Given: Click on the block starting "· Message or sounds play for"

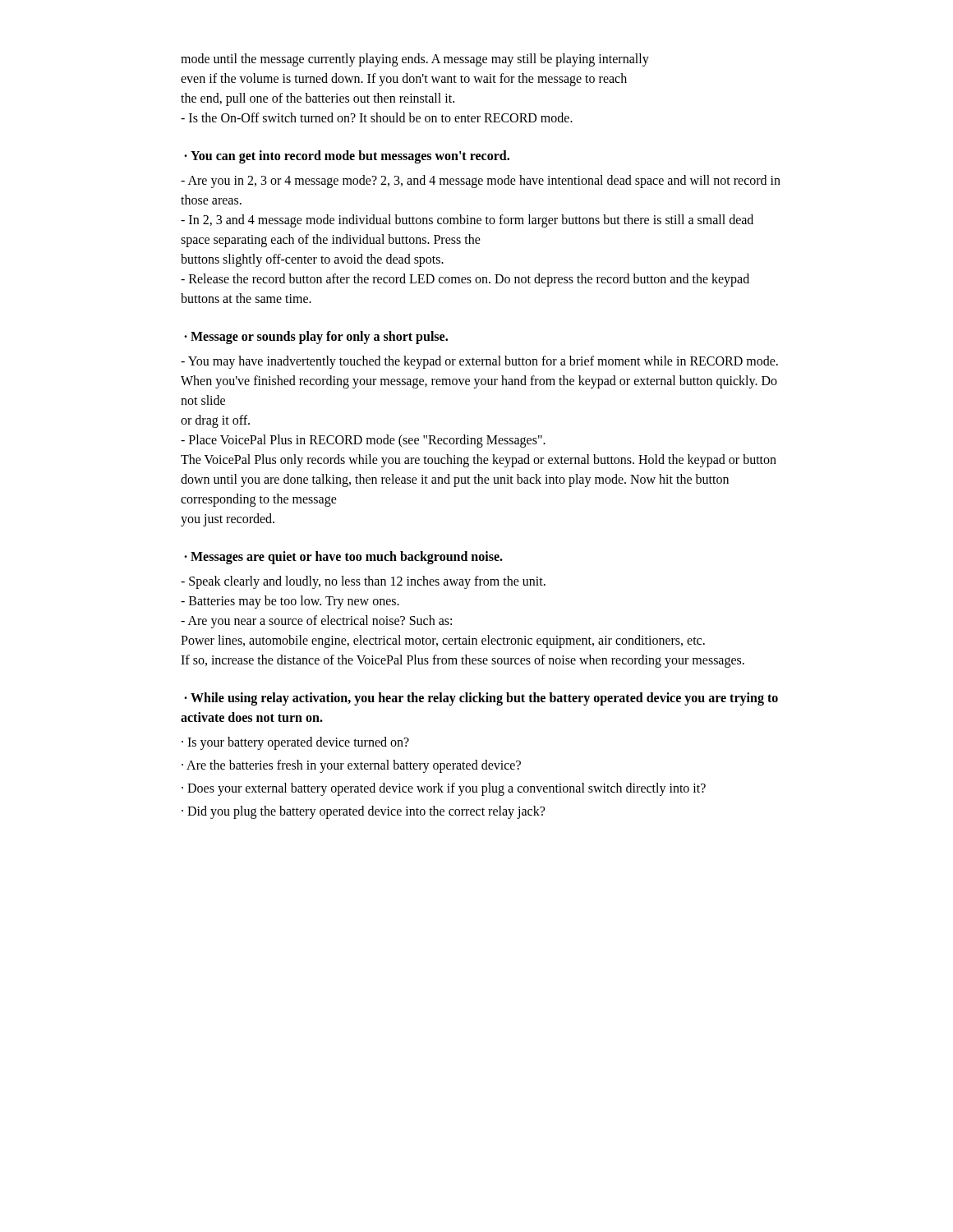Looking at the screenshot, I should pos(315,336).
